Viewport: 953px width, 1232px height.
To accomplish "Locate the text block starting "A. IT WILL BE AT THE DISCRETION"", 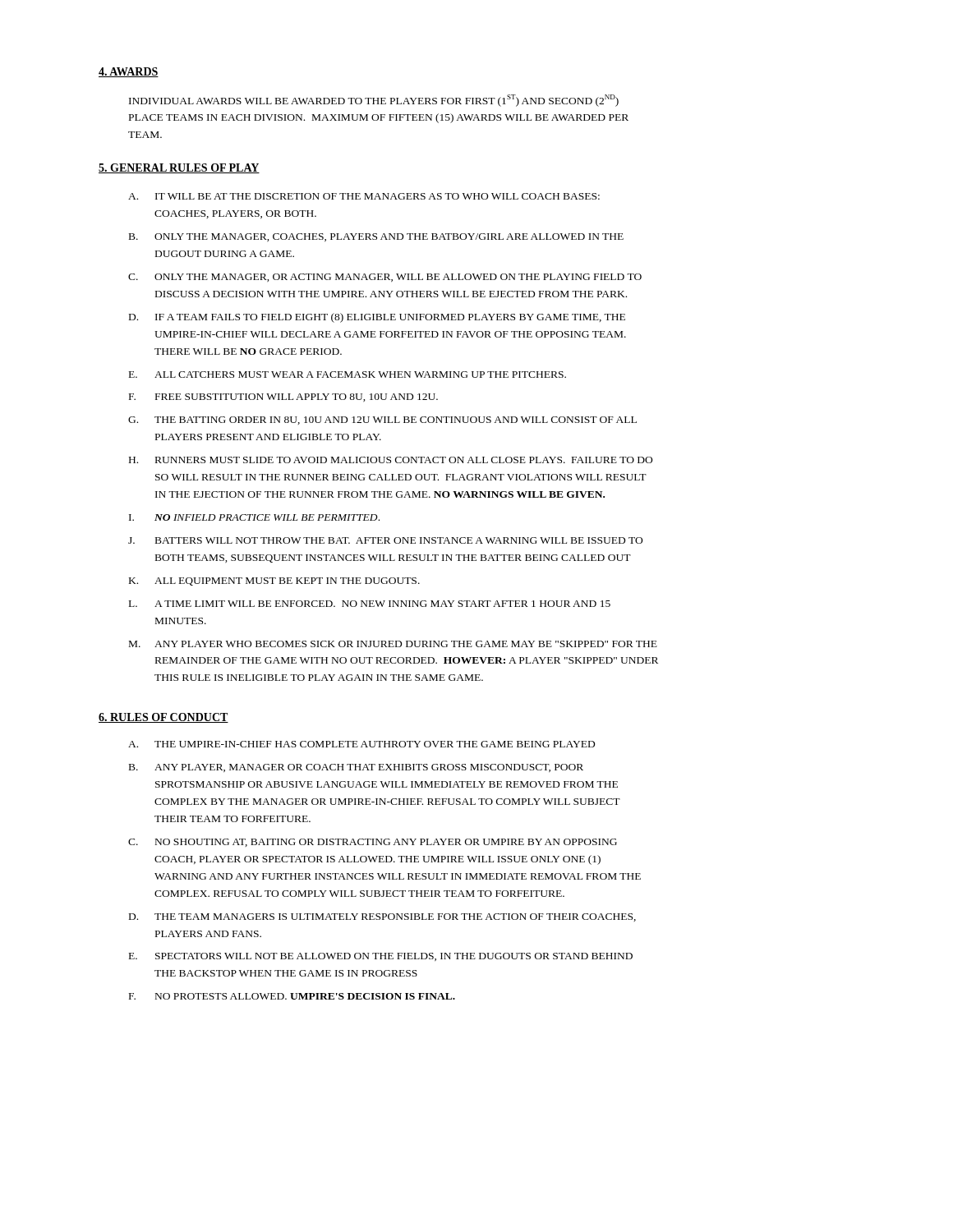I will tap(491, 205).
